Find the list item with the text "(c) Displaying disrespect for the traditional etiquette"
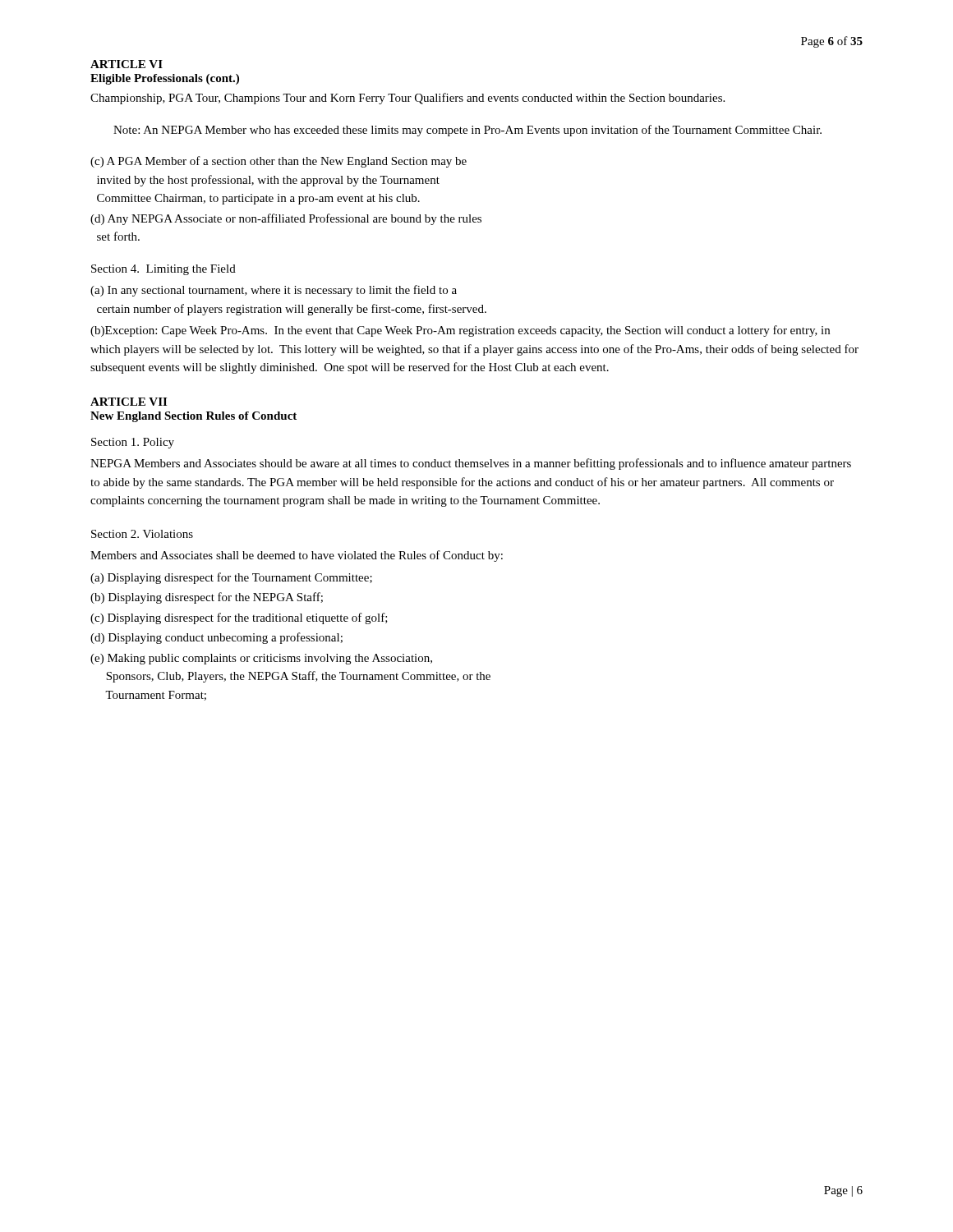This screenshot has width=953, height=1232. [239, 617]
